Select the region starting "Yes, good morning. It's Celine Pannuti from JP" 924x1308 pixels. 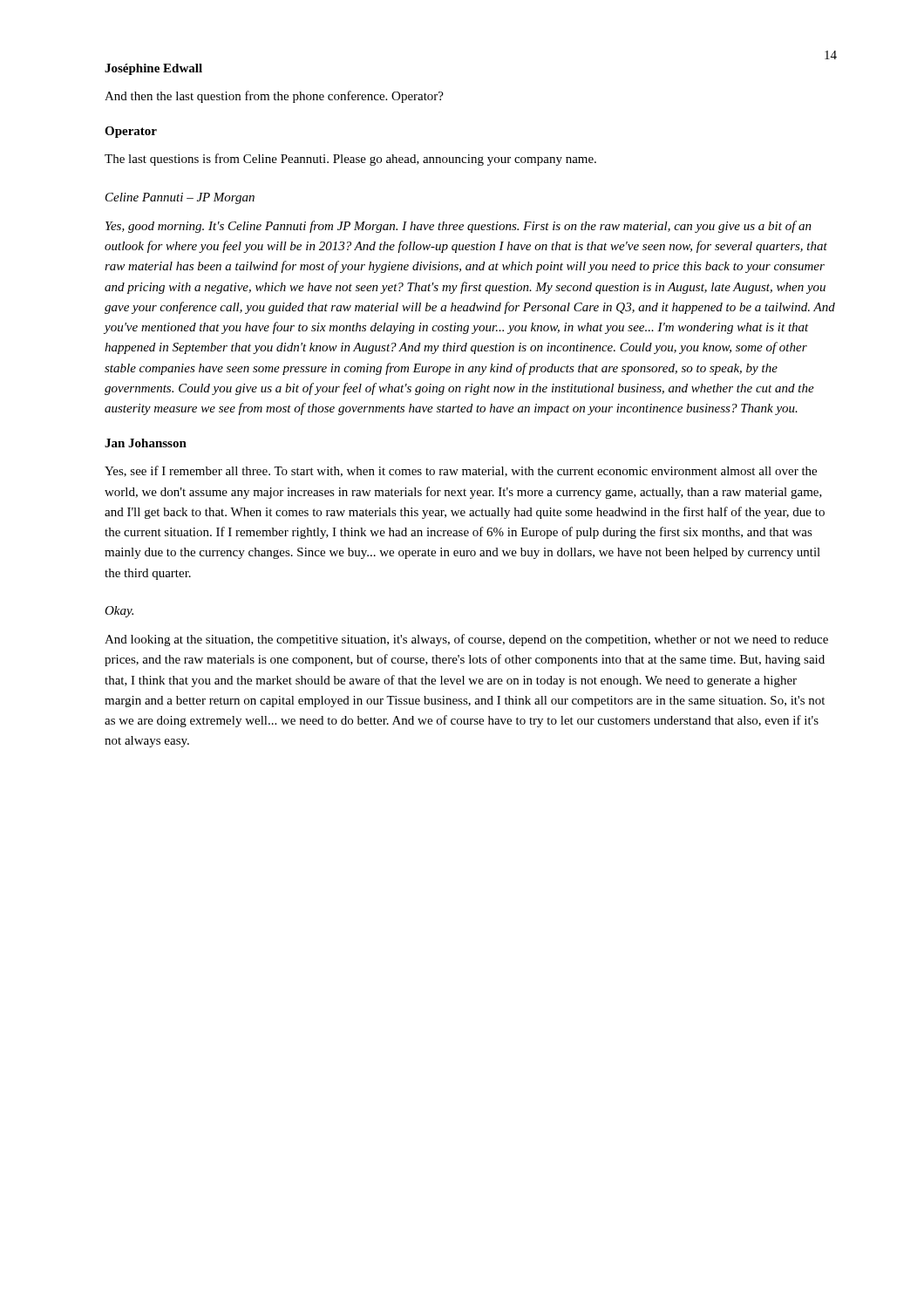(x=470, y=317)
